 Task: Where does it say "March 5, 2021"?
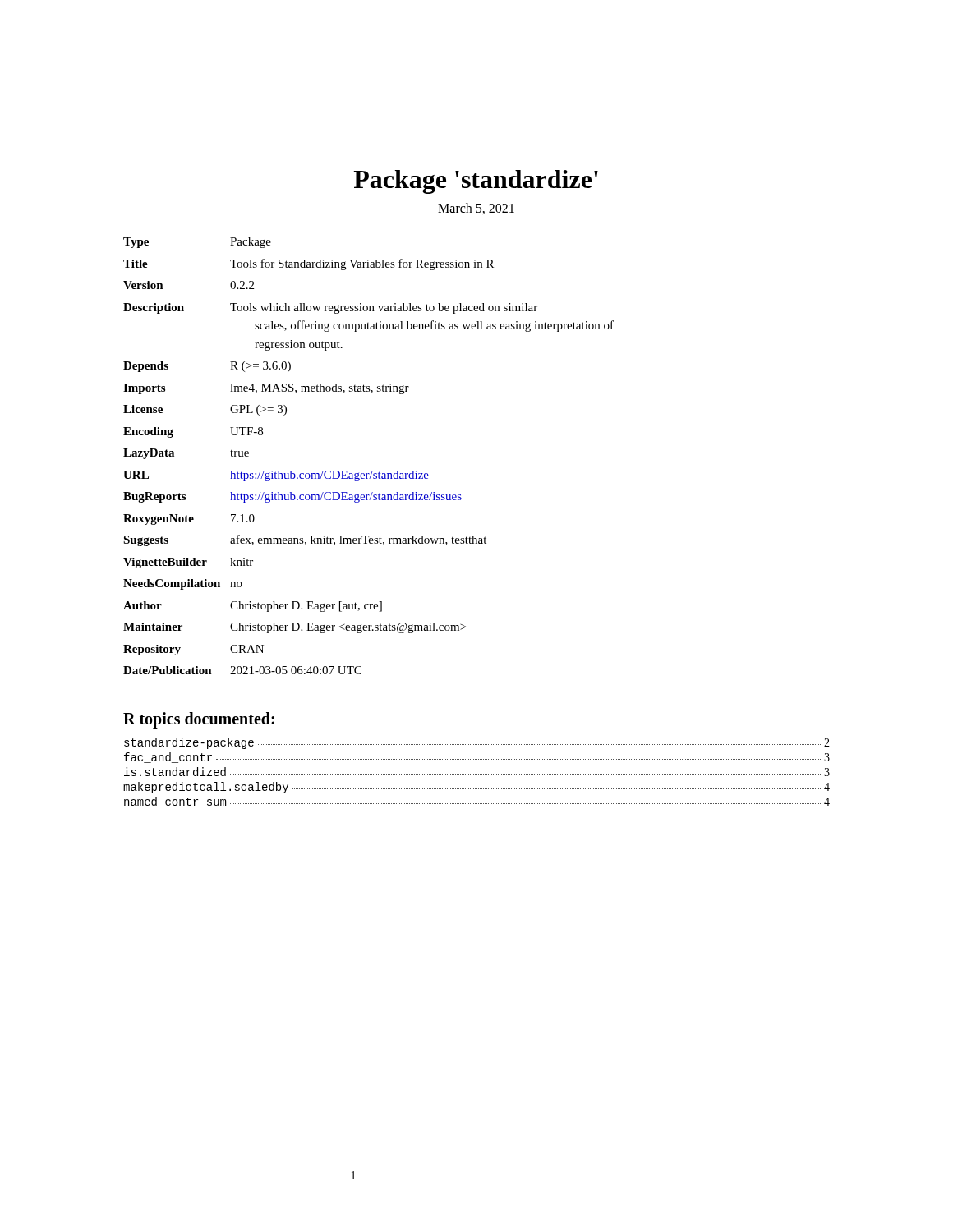click(x=476, y=208)
